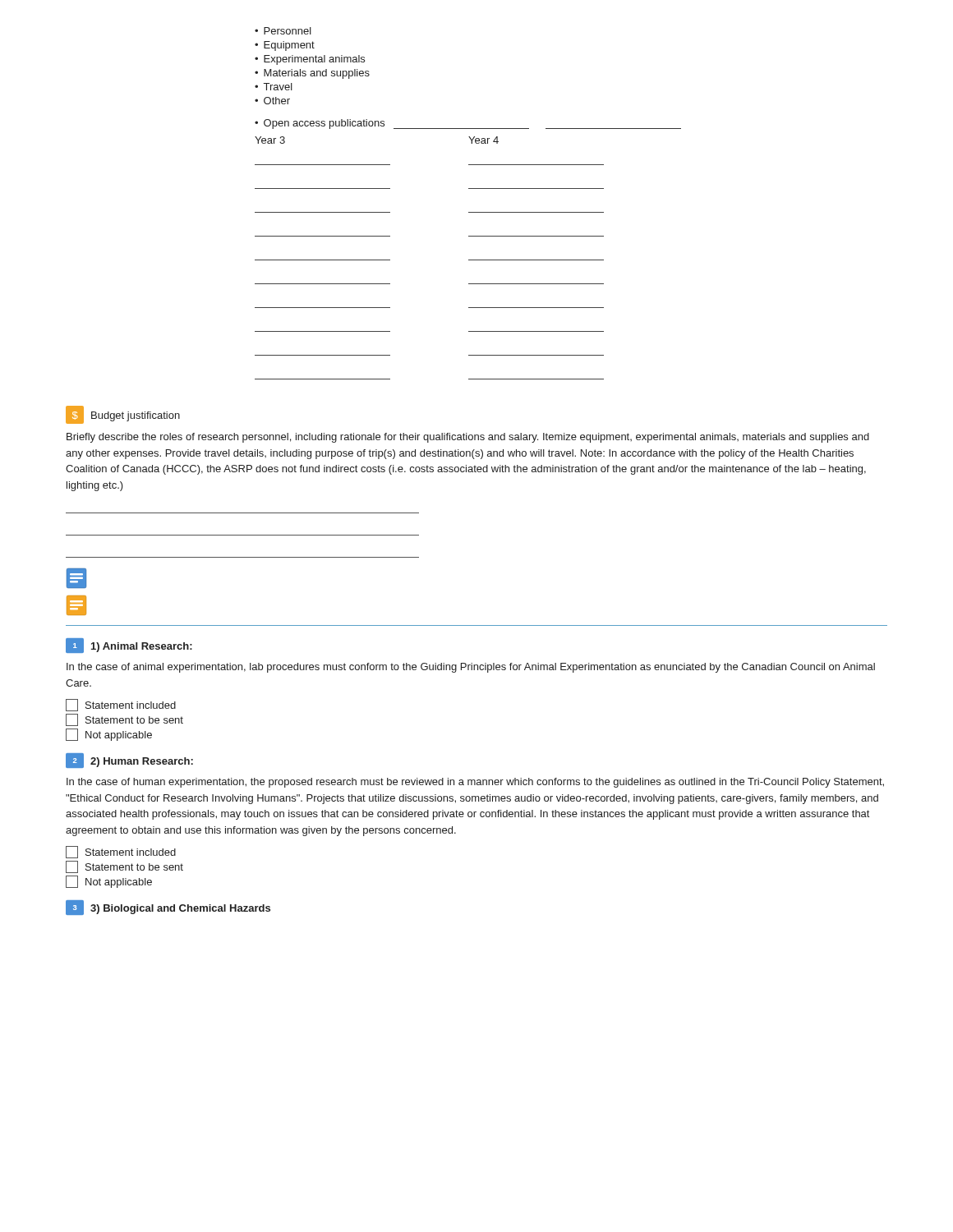Locate the passage starting "In the case of animal experimentation,"
953x1232 pixels.
point(471,675)
